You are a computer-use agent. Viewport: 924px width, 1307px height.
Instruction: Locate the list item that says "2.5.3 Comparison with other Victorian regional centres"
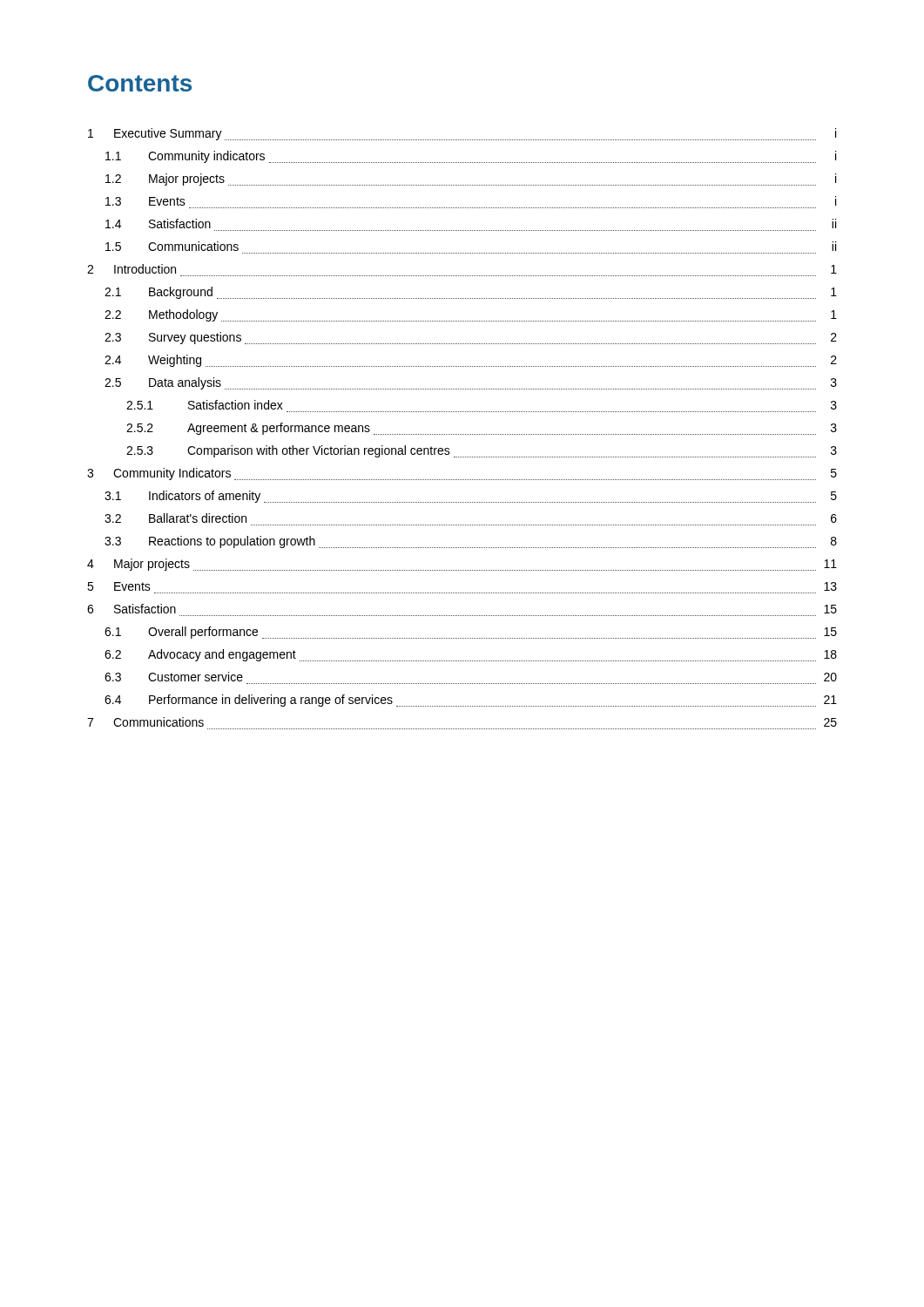462,451
